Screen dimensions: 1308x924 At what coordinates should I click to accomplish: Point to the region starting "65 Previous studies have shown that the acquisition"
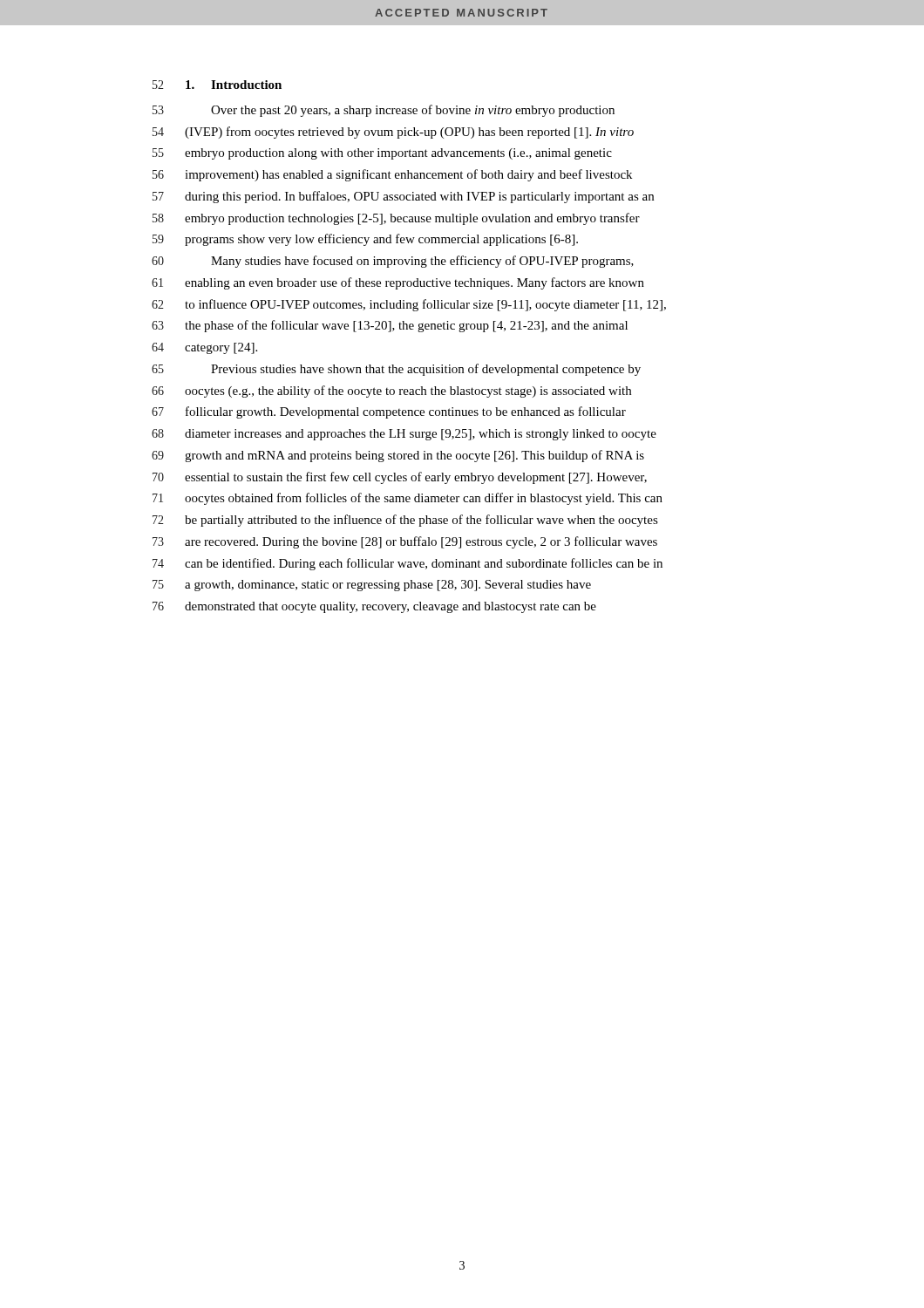pos(462,369)
